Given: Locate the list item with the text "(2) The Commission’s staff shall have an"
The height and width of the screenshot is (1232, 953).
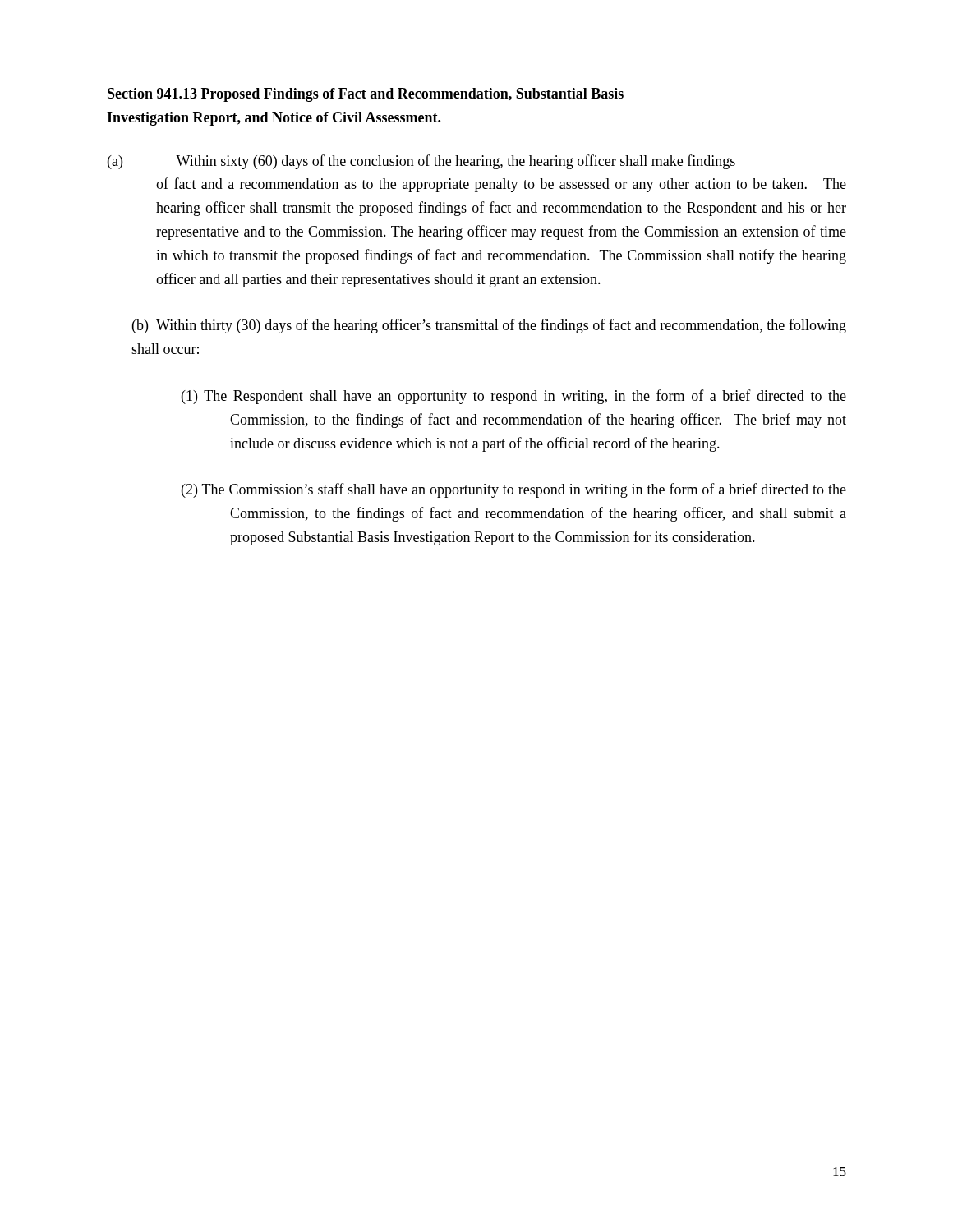Looking at the screenshot, I should point(513,514).
